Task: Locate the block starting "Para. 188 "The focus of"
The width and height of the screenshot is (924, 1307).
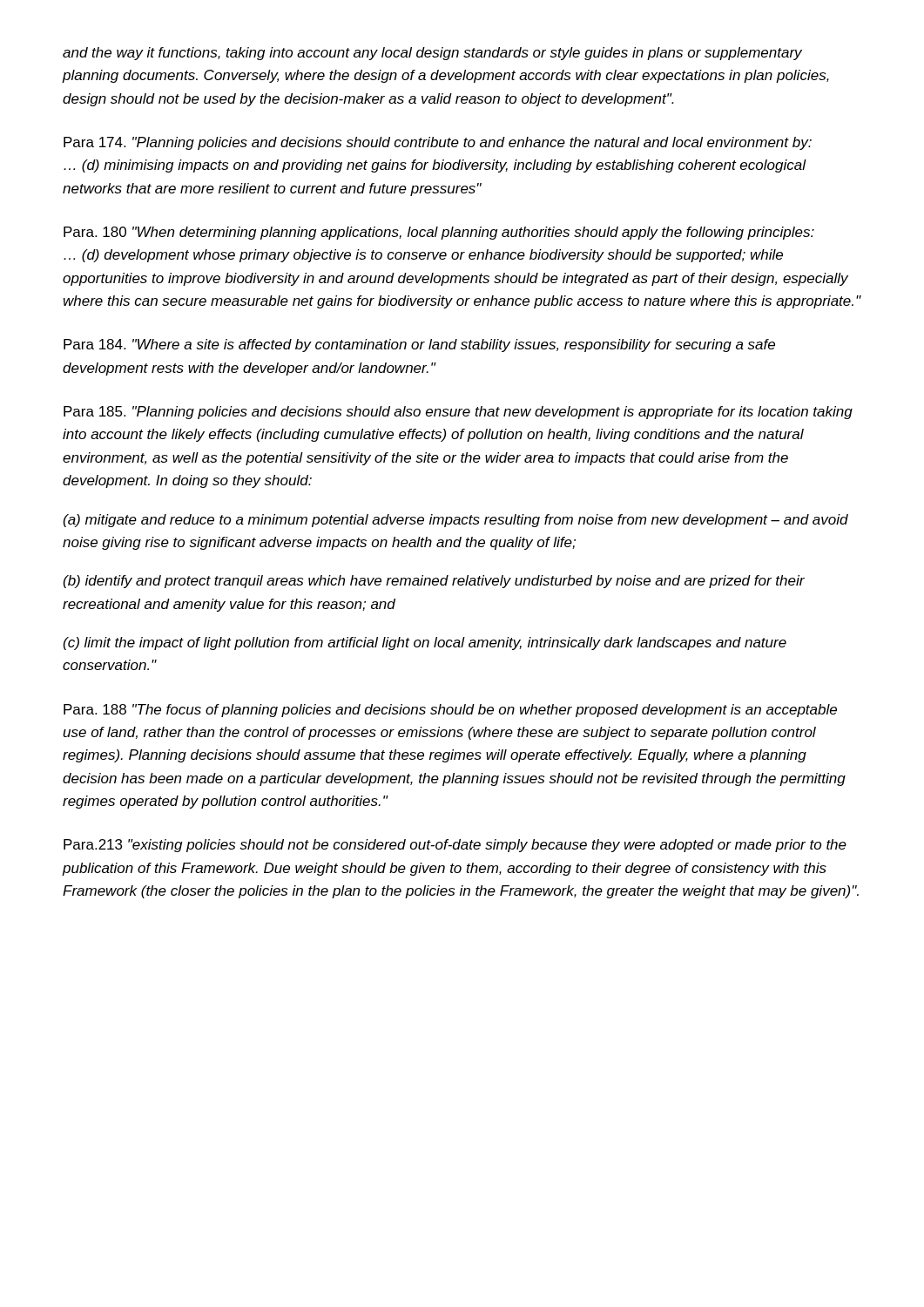Action: click(x=454, y=755)
